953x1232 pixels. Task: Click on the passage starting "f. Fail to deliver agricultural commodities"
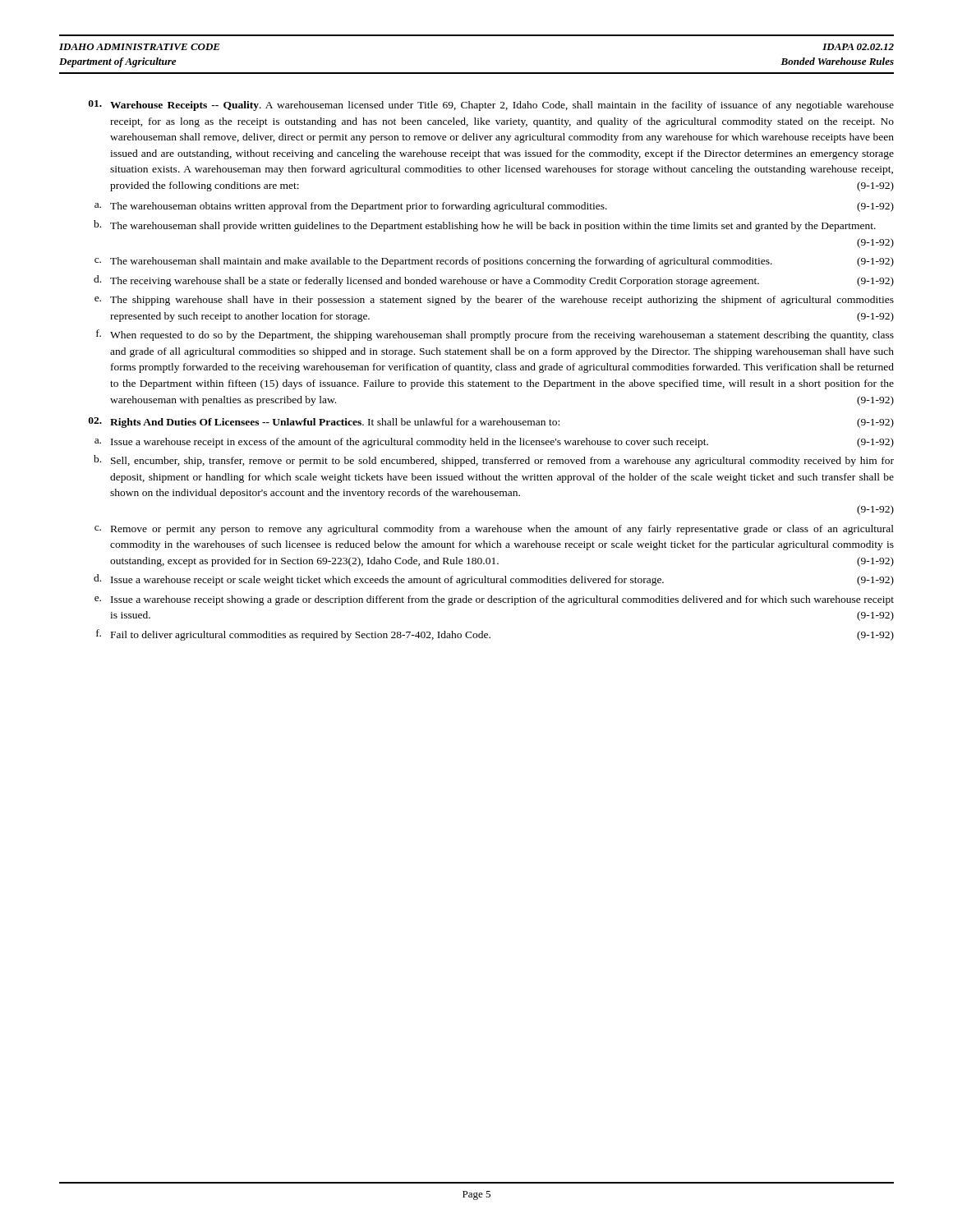tap(476, 635)
